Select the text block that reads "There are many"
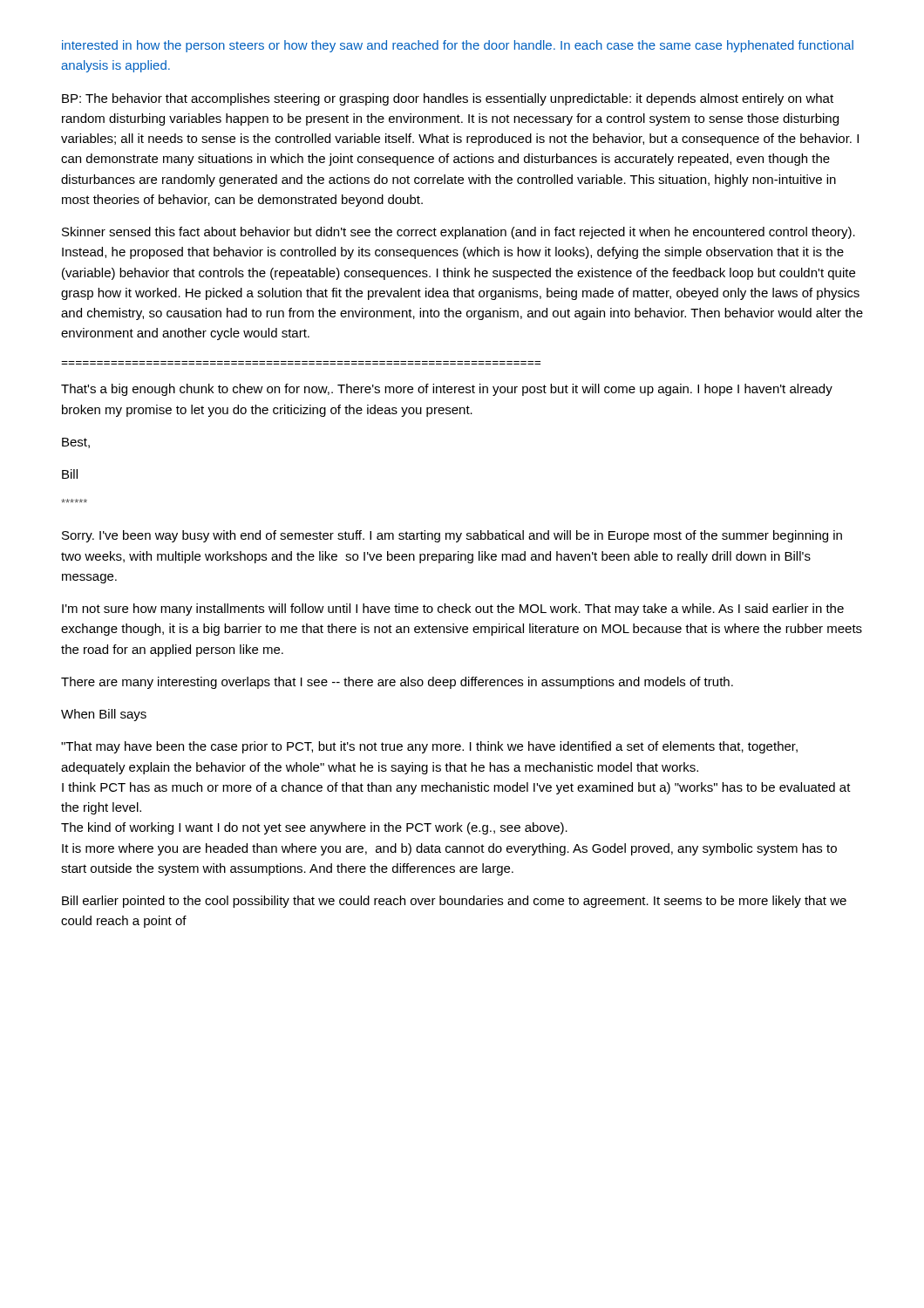This screenshot has height=1308, width=924. coord(397,681)
